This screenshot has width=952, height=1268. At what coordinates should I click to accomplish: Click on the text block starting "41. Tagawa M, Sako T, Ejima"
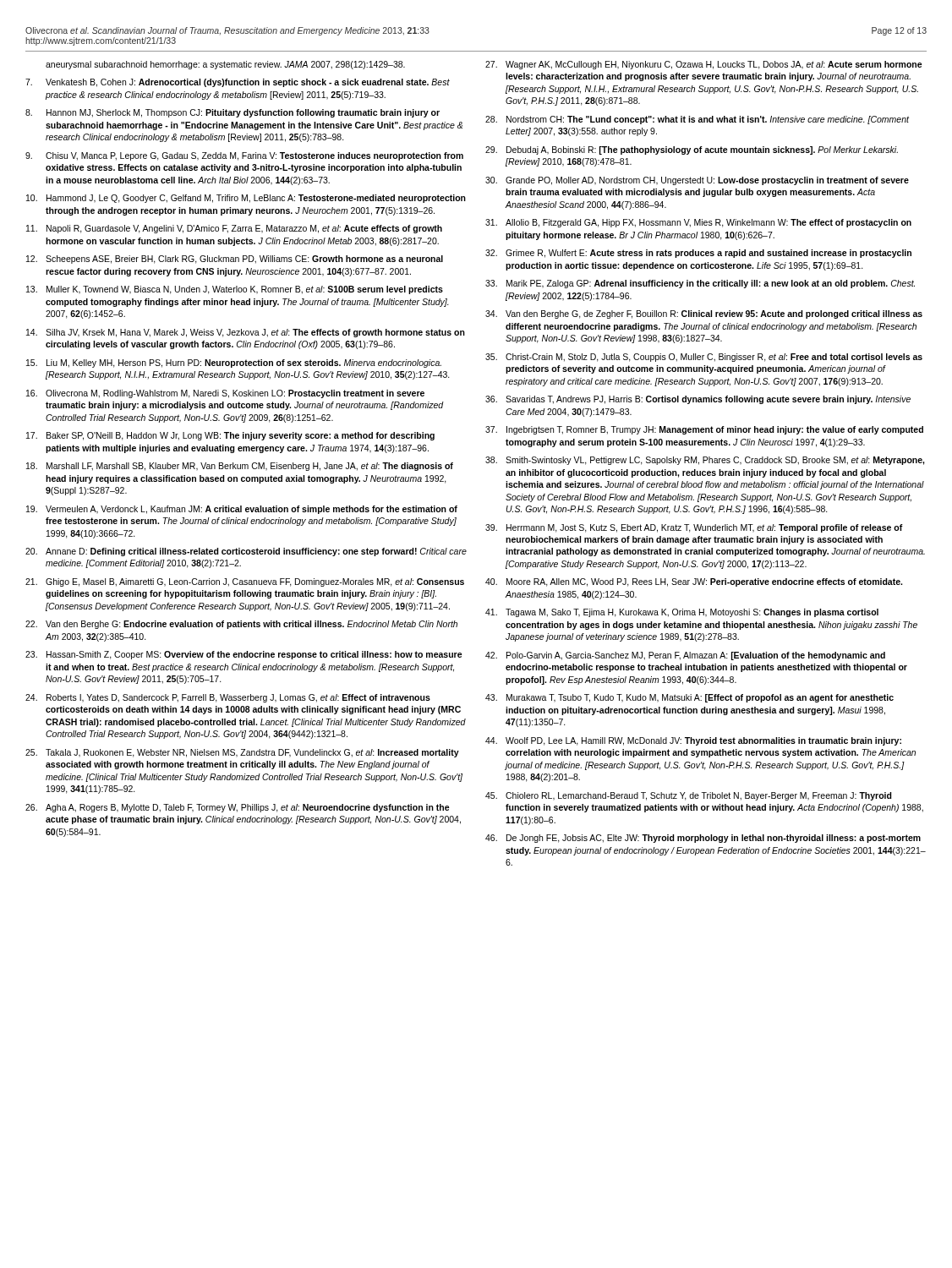tap(706, 625)
